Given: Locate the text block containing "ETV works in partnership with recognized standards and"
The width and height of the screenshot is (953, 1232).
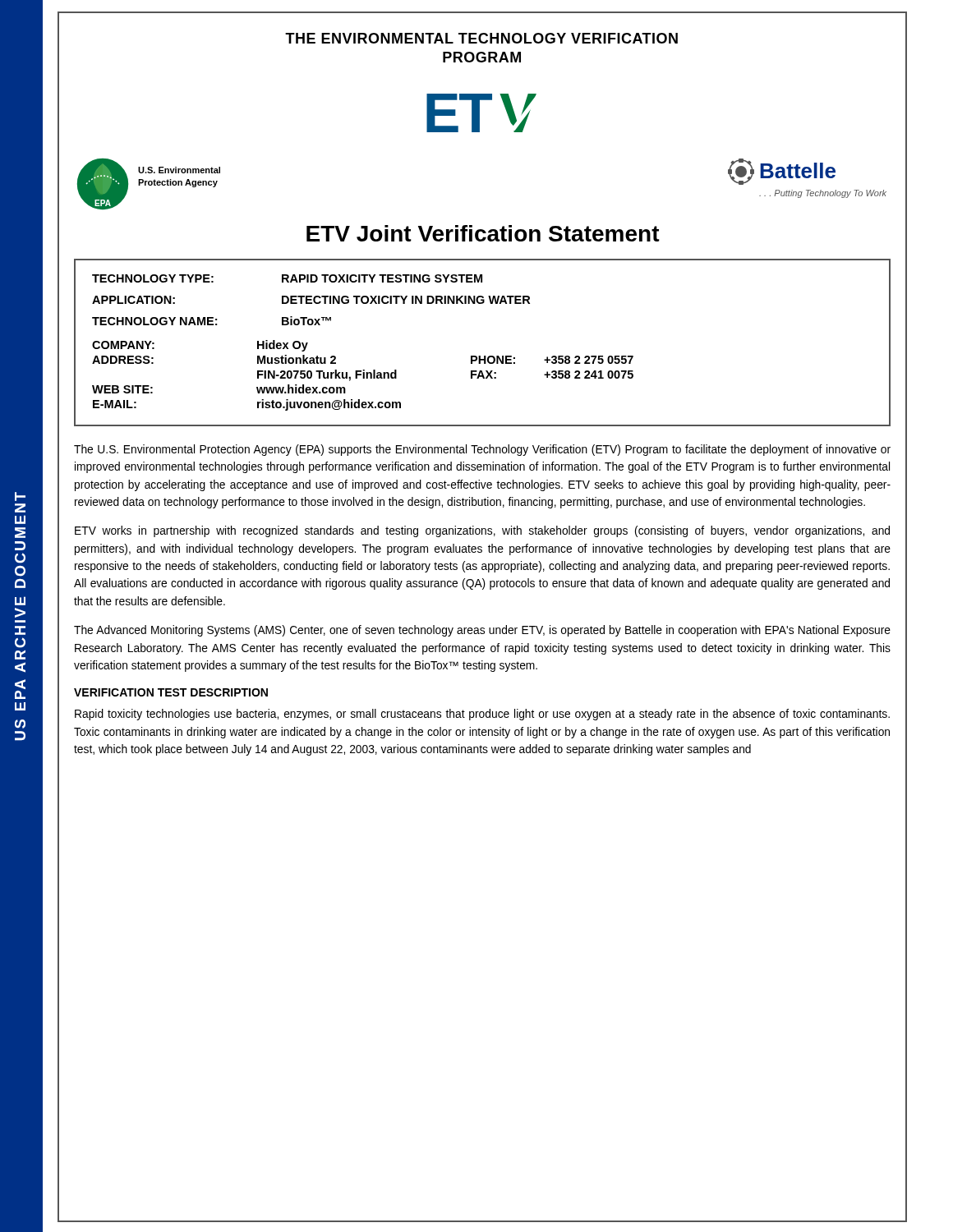Looking at the screenshot, I should 482,566.
